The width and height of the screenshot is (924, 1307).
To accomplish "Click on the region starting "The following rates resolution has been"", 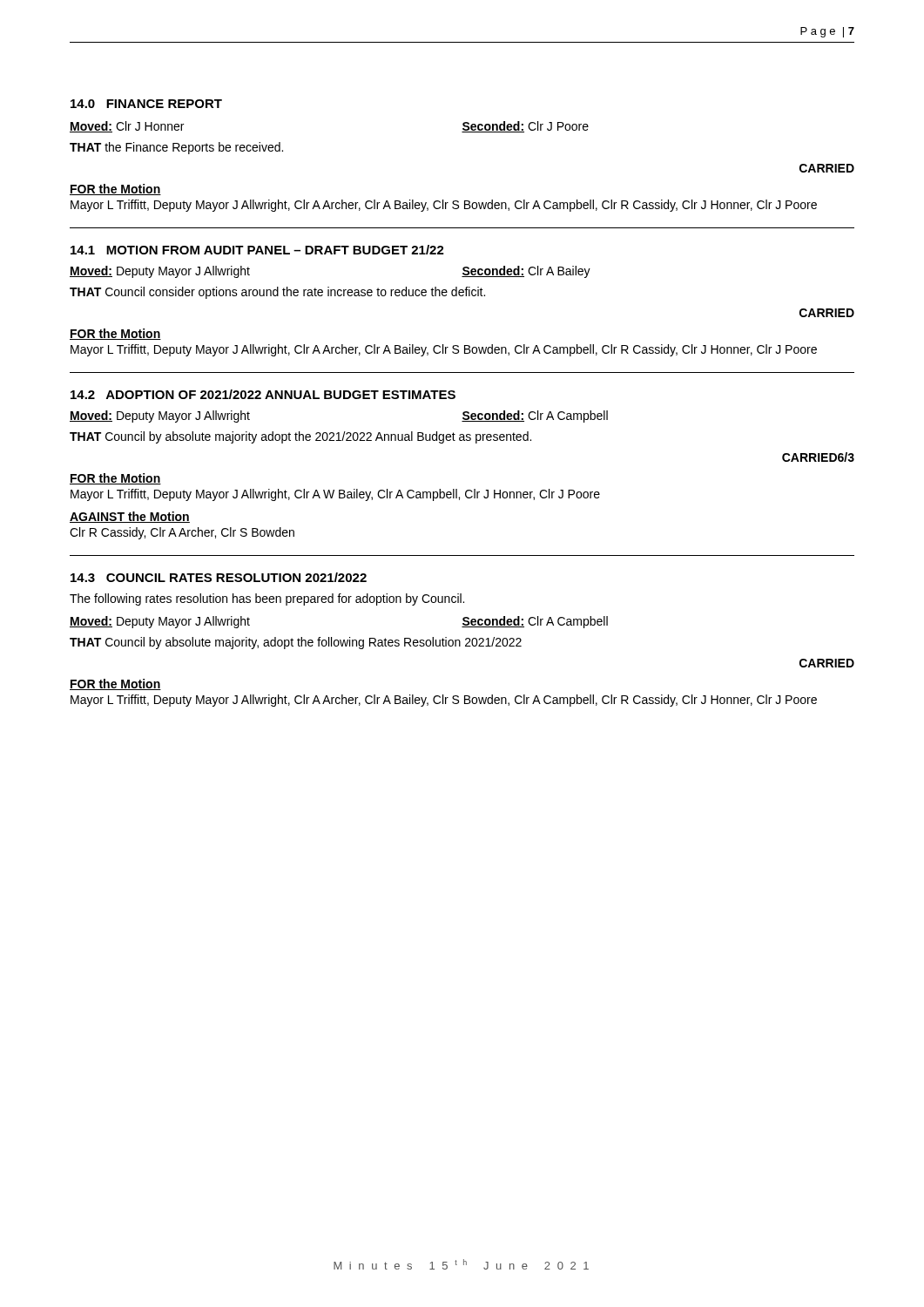I will point(268,599).
